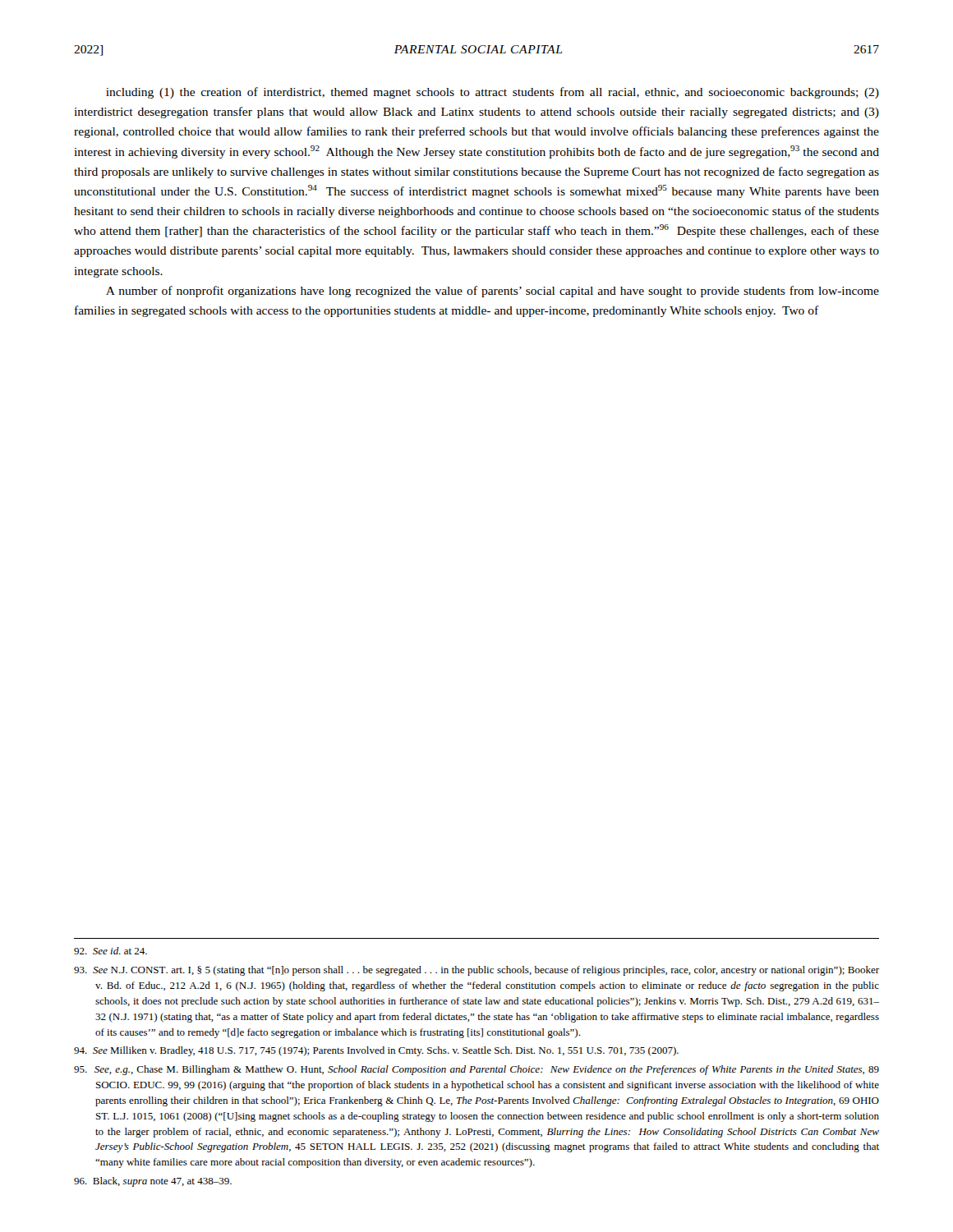Where is the passage that starts "See N.J. CONST. art. I, §"?
The width and height of the screenshot is (953, 1232).
(x=476, y=1001)
